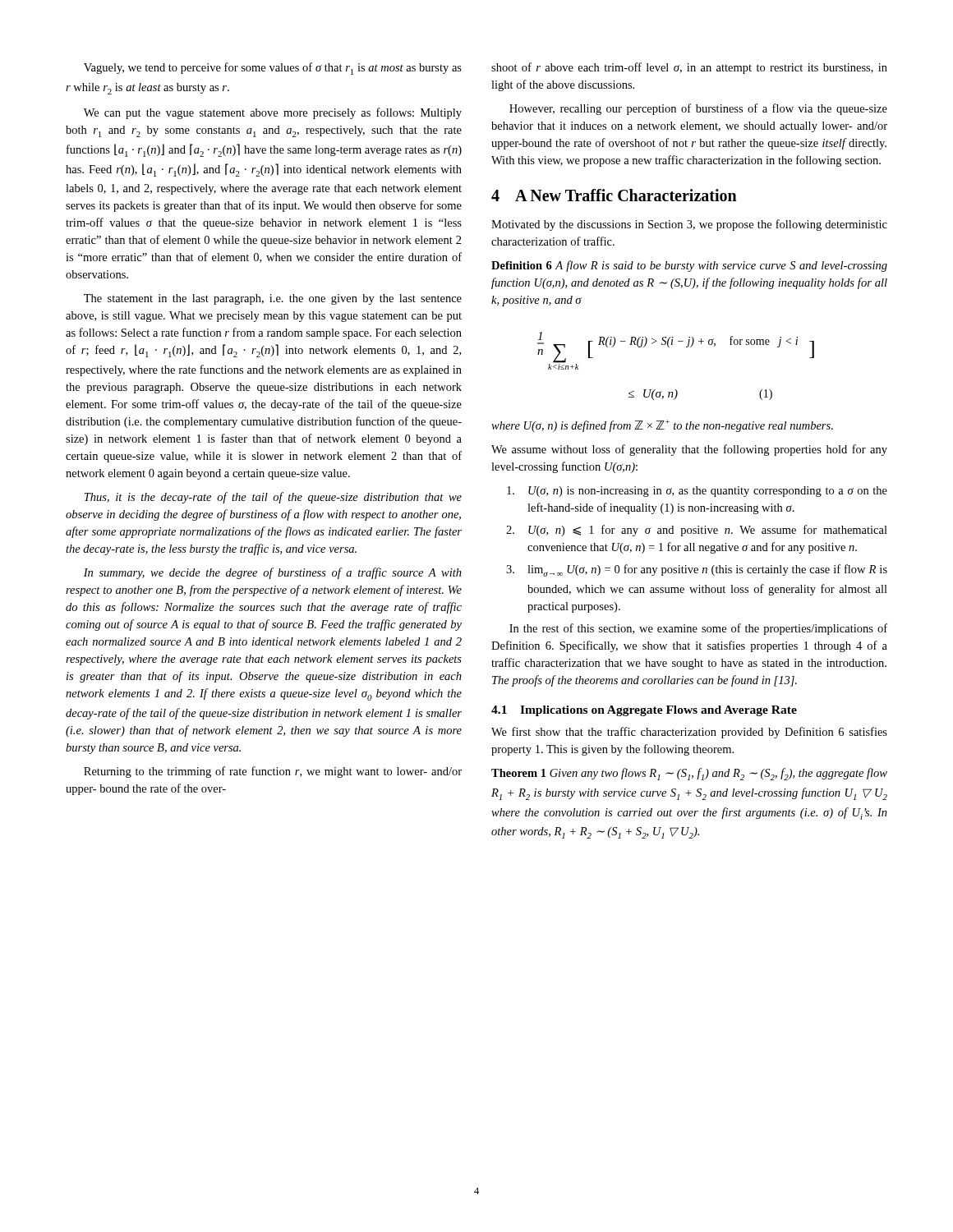Click on the list item containing "3. limσ→∞ U(σ, n) = 0"
Viewport: 953px width, 1232px height.
point(697,588)
